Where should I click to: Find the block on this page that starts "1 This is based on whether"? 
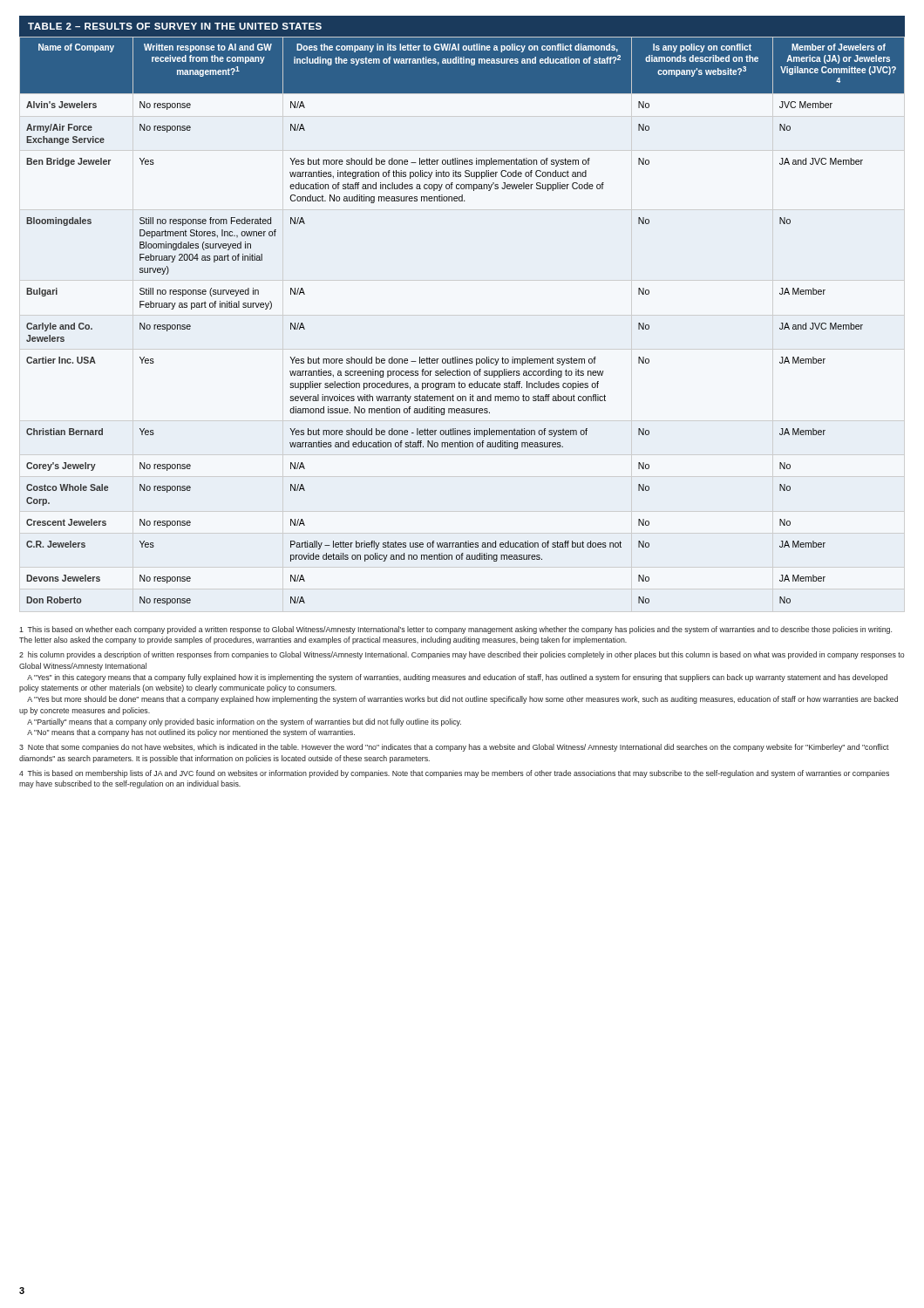(x=462, y=635)
